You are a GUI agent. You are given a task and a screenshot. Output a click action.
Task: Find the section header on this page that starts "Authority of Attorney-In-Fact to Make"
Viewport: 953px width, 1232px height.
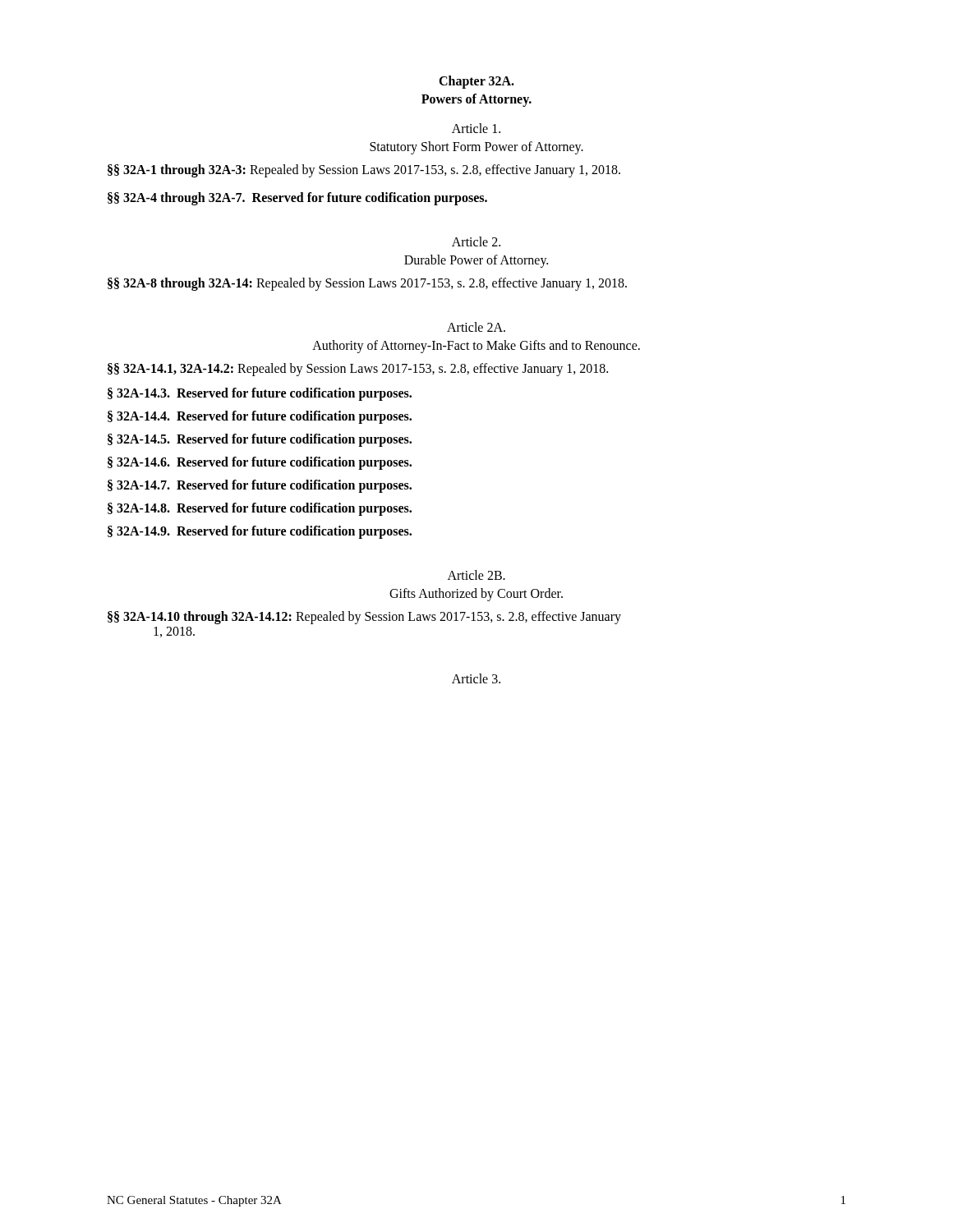(476, 345)
